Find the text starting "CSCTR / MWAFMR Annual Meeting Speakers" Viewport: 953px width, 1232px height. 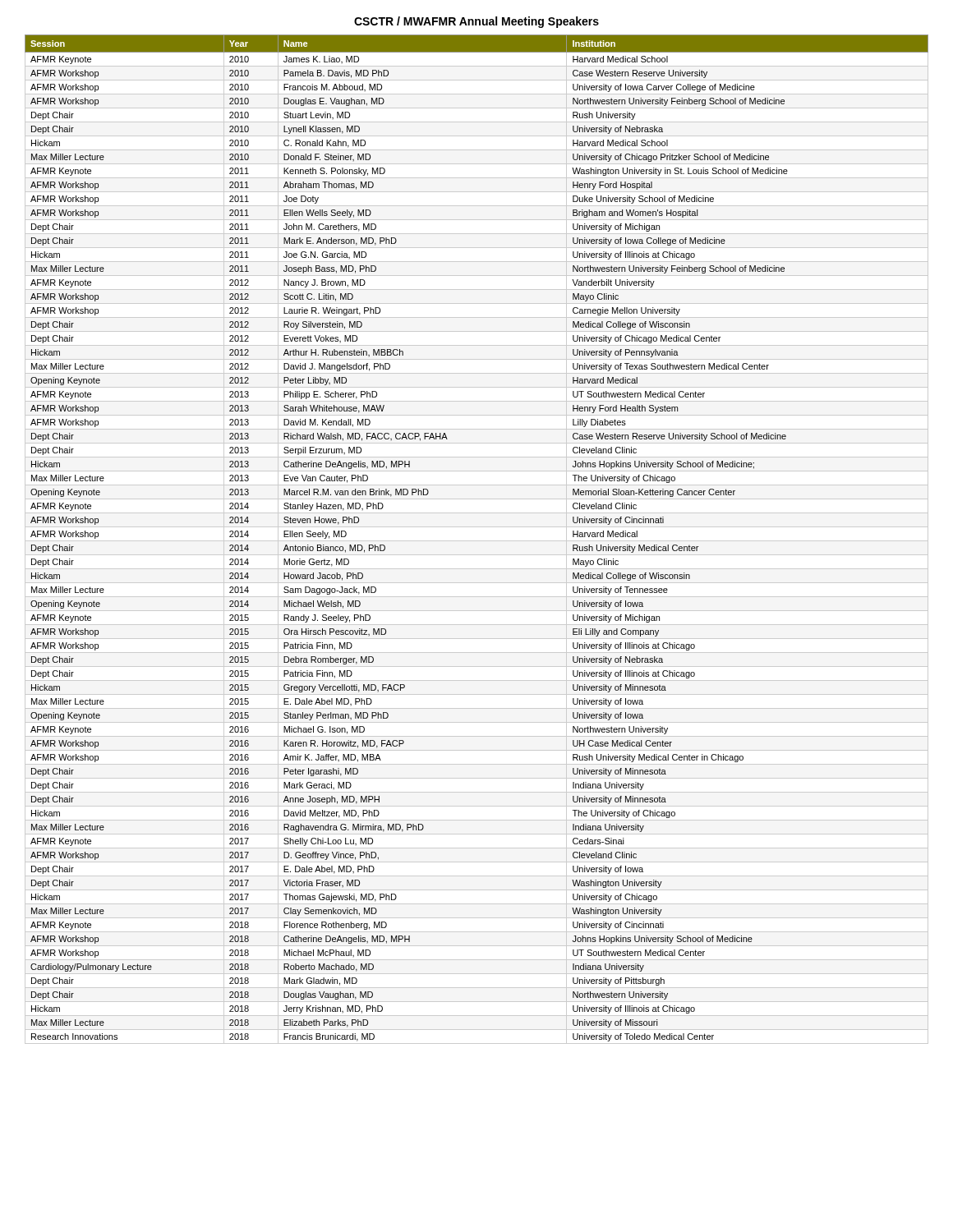tap(476, 21)
